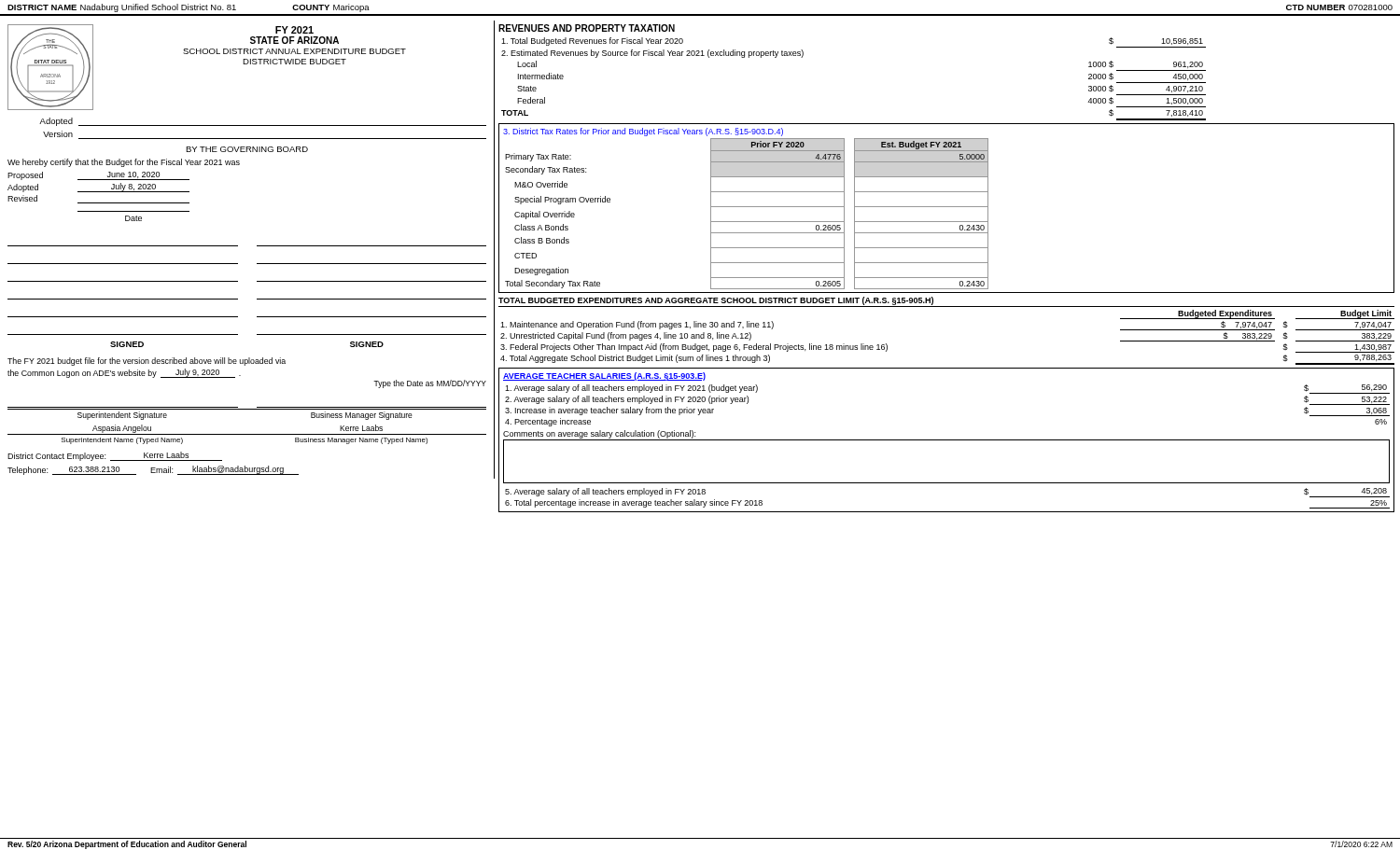This screenshot has width=1400, height=850.
Task: Point to "District Contact Employee: Kerre Laabs"
Action: point(115,456)
